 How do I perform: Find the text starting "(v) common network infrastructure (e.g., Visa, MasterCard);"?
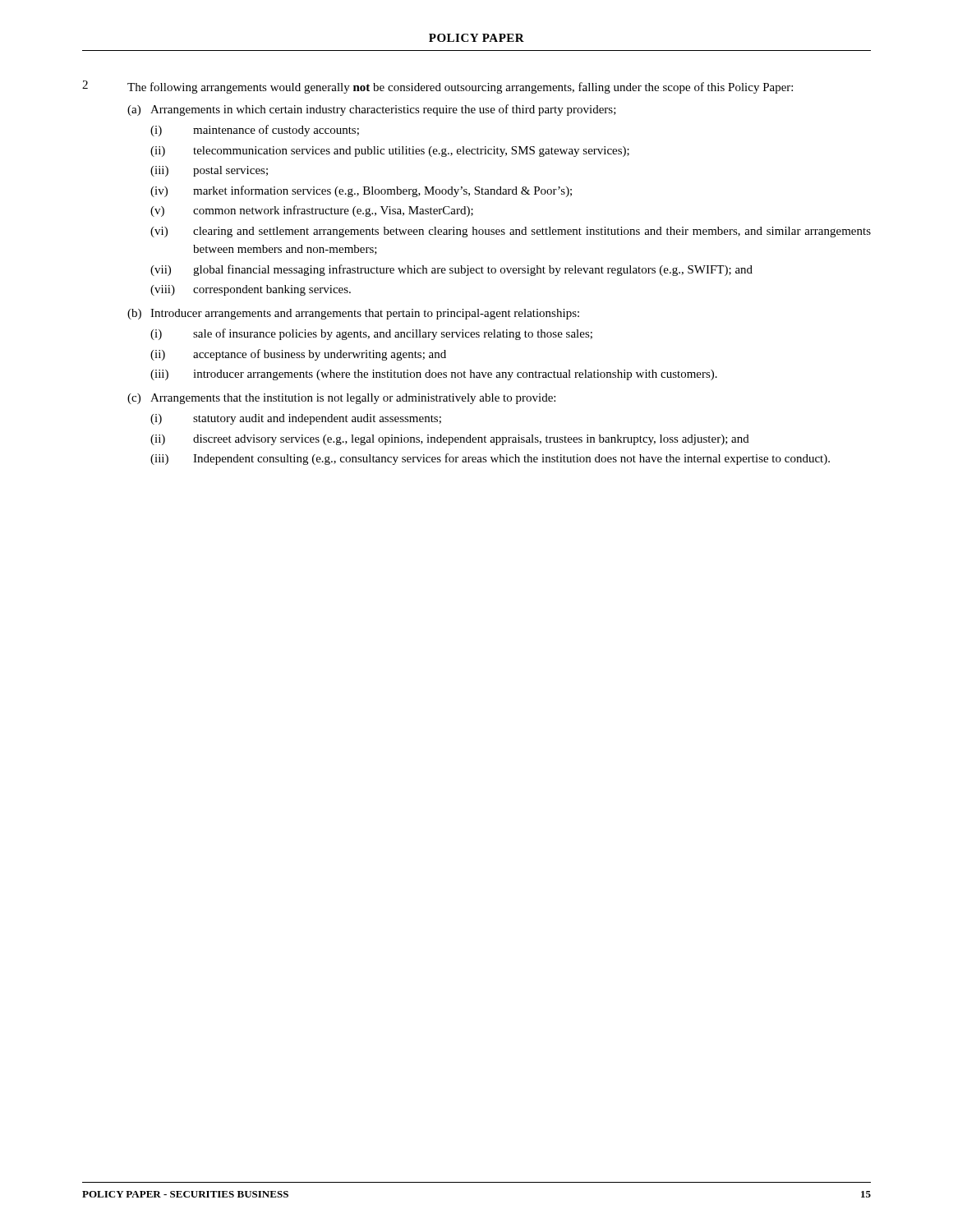coord(312,211)
